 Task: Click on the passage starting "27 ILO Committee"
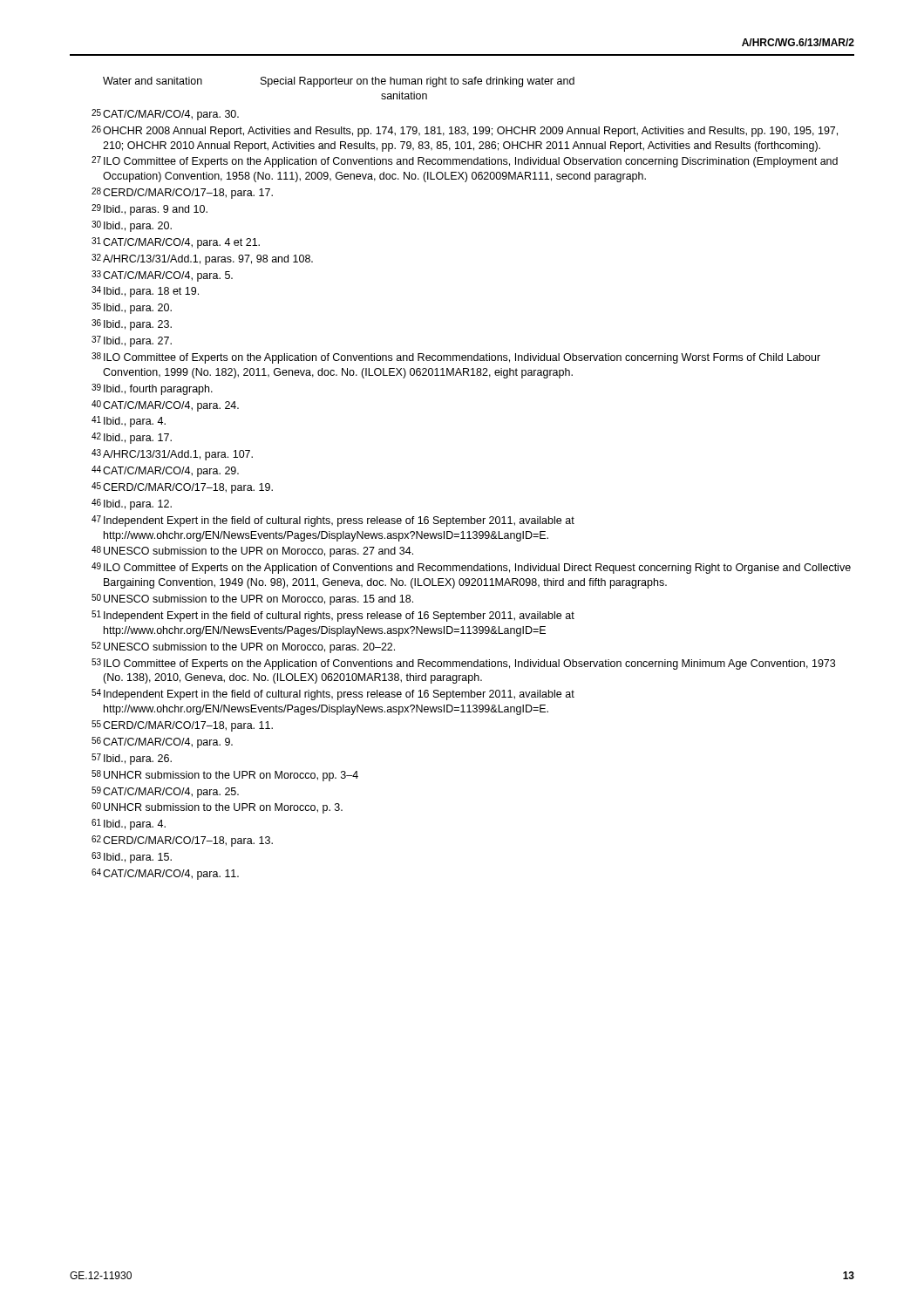point(454,169)
